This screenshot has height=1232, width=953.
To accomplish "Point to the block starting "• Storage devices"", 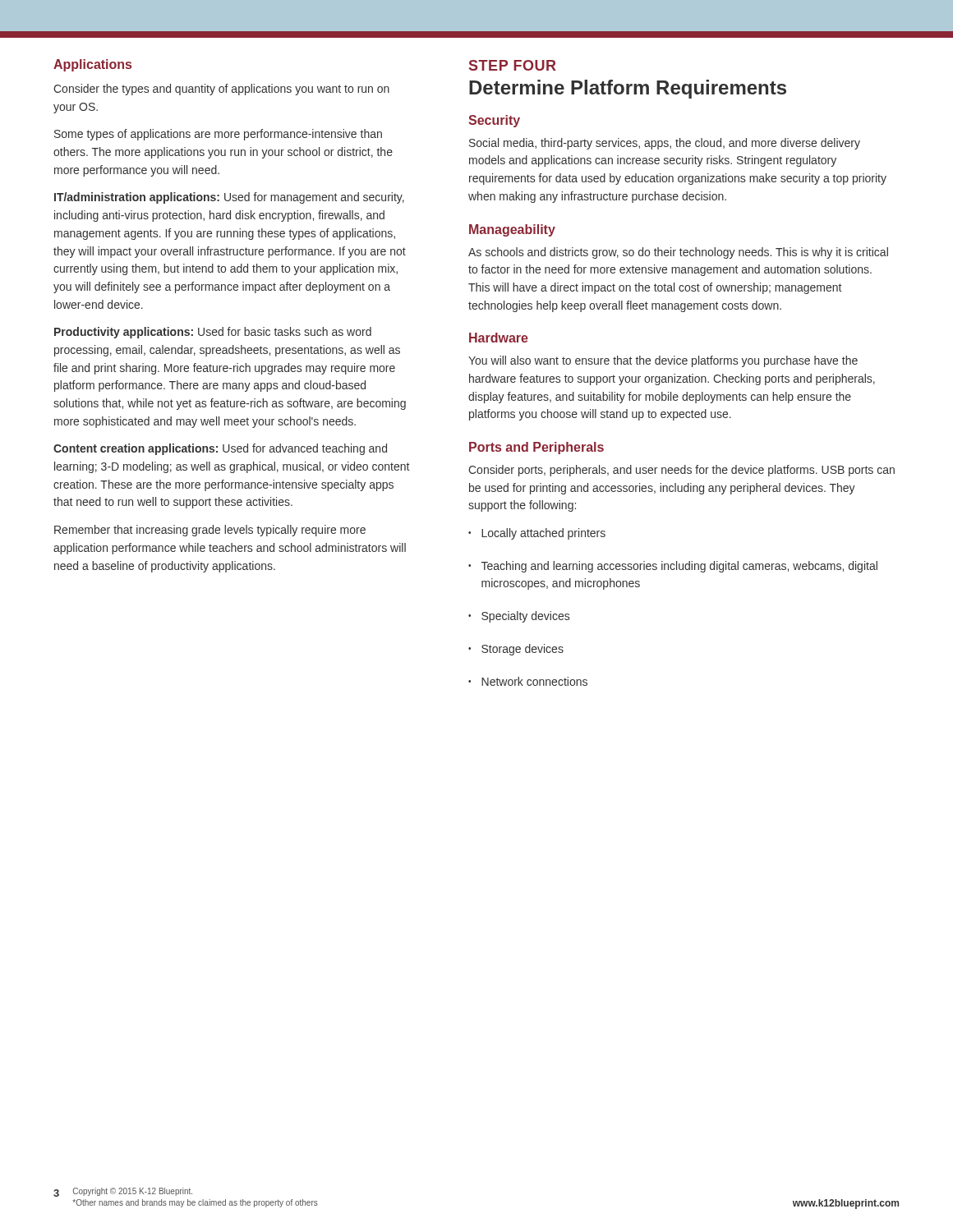I will 516,649.
